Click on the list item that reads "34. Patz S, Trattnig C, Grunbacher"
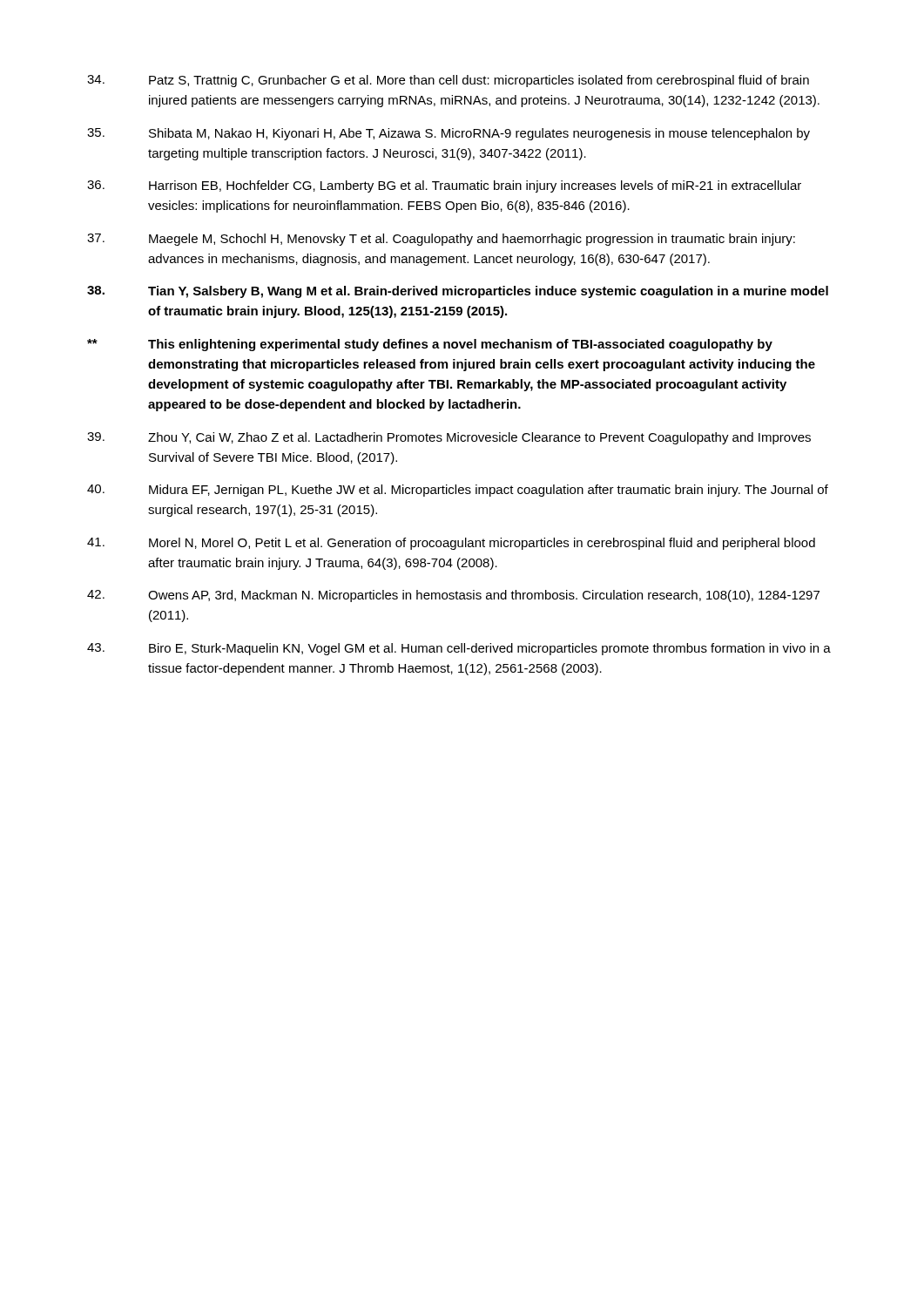The height and width of the screenshot is (1307, 924). 462,90
